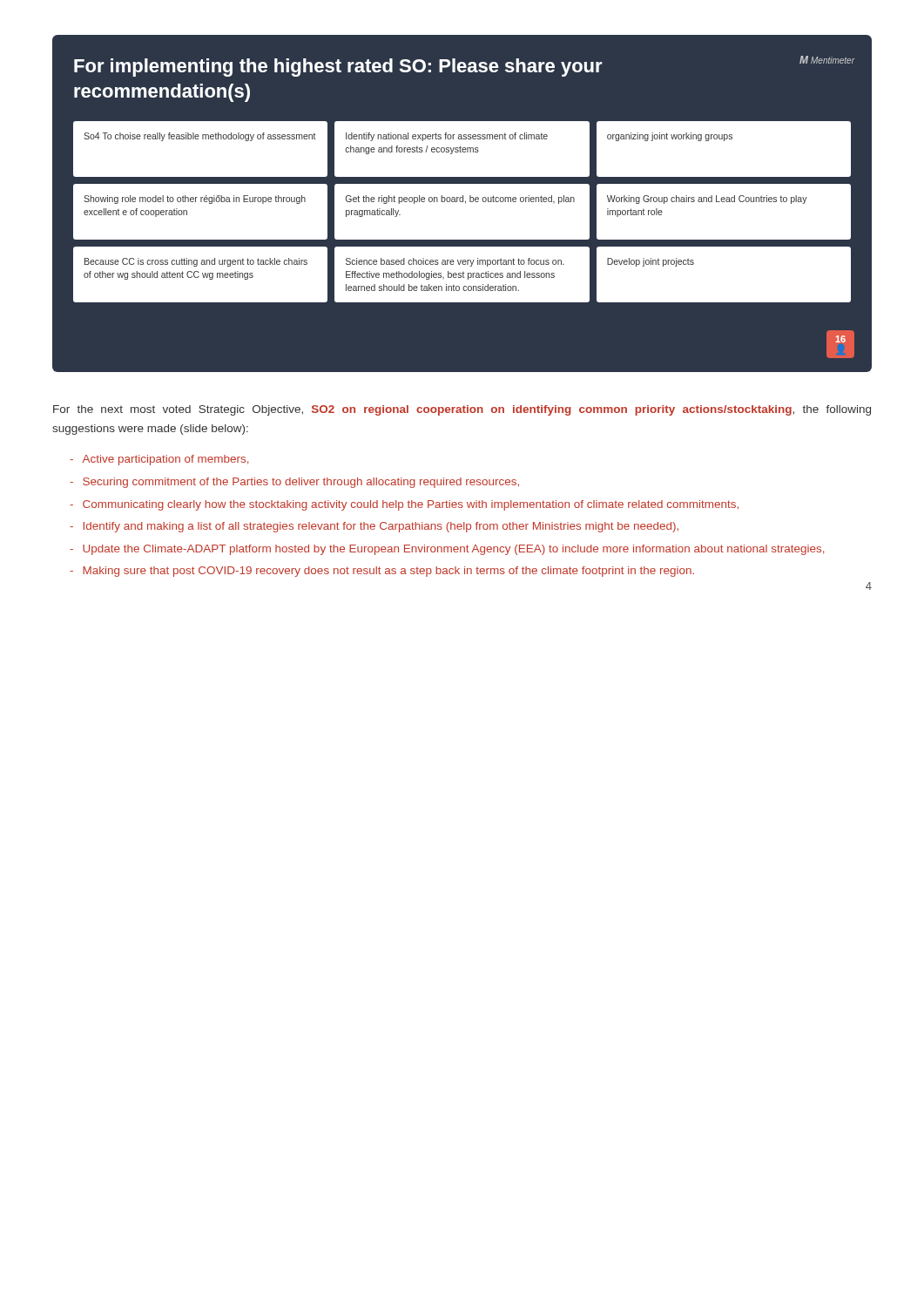Select the region starting "- Securing commitment of the Parties"
Image resolution: width=924 pixels, height=1307 pixels.
click(295, 482)
